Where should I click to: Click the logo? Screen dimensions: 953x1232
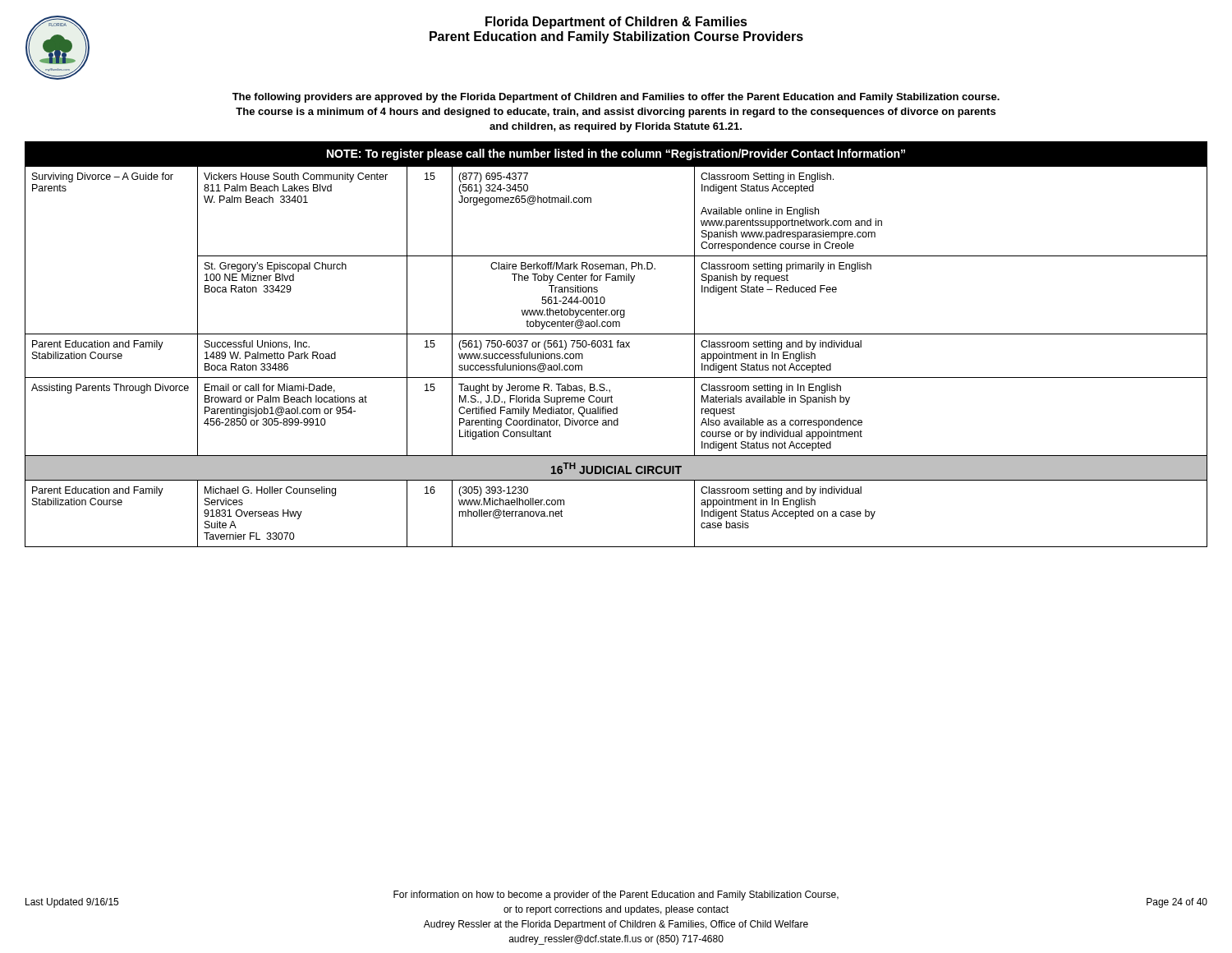(62, 49)
